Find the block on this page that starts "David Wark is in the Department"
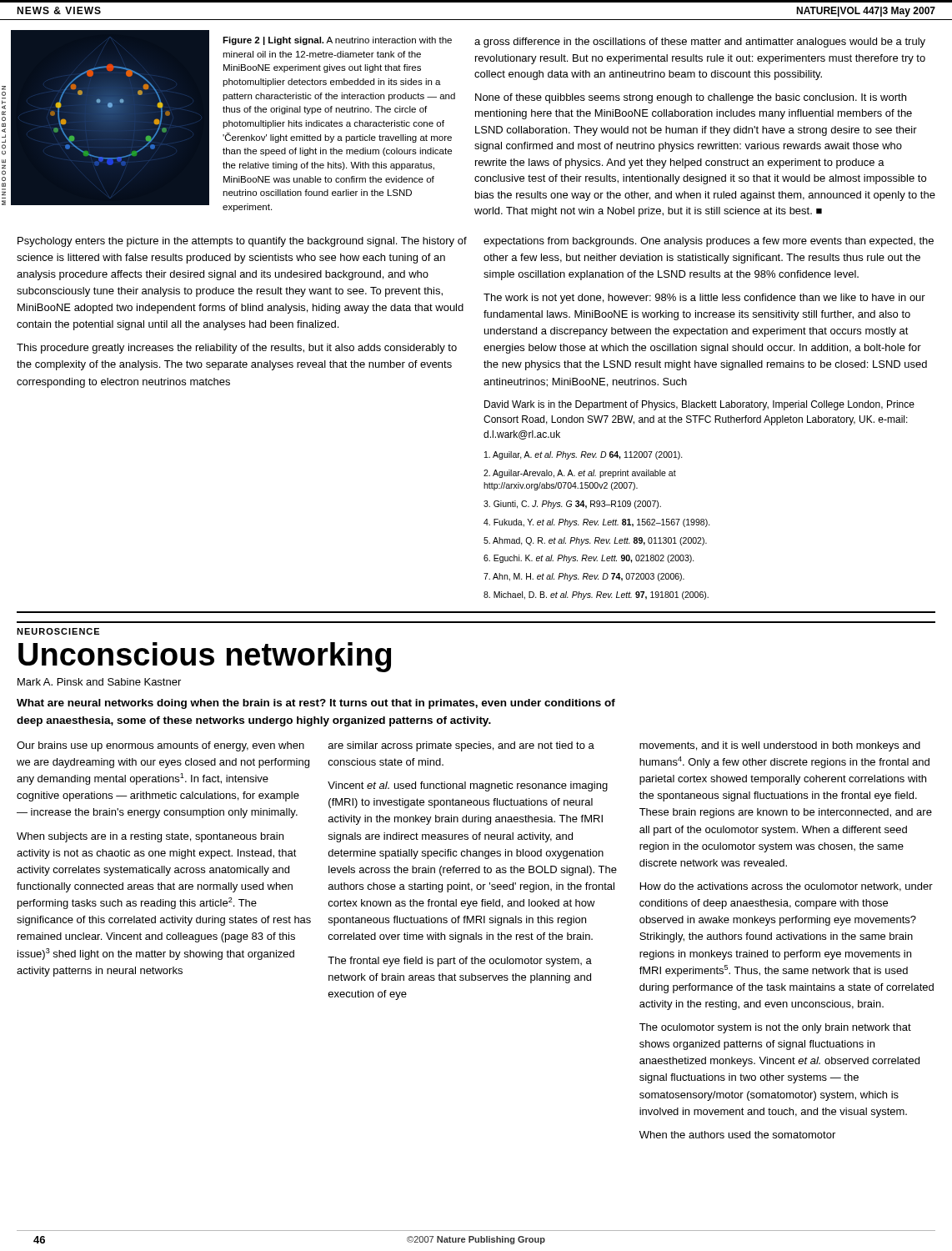Image resolution: width=952 pixels, height=1251 pixels. coord(709,419)
